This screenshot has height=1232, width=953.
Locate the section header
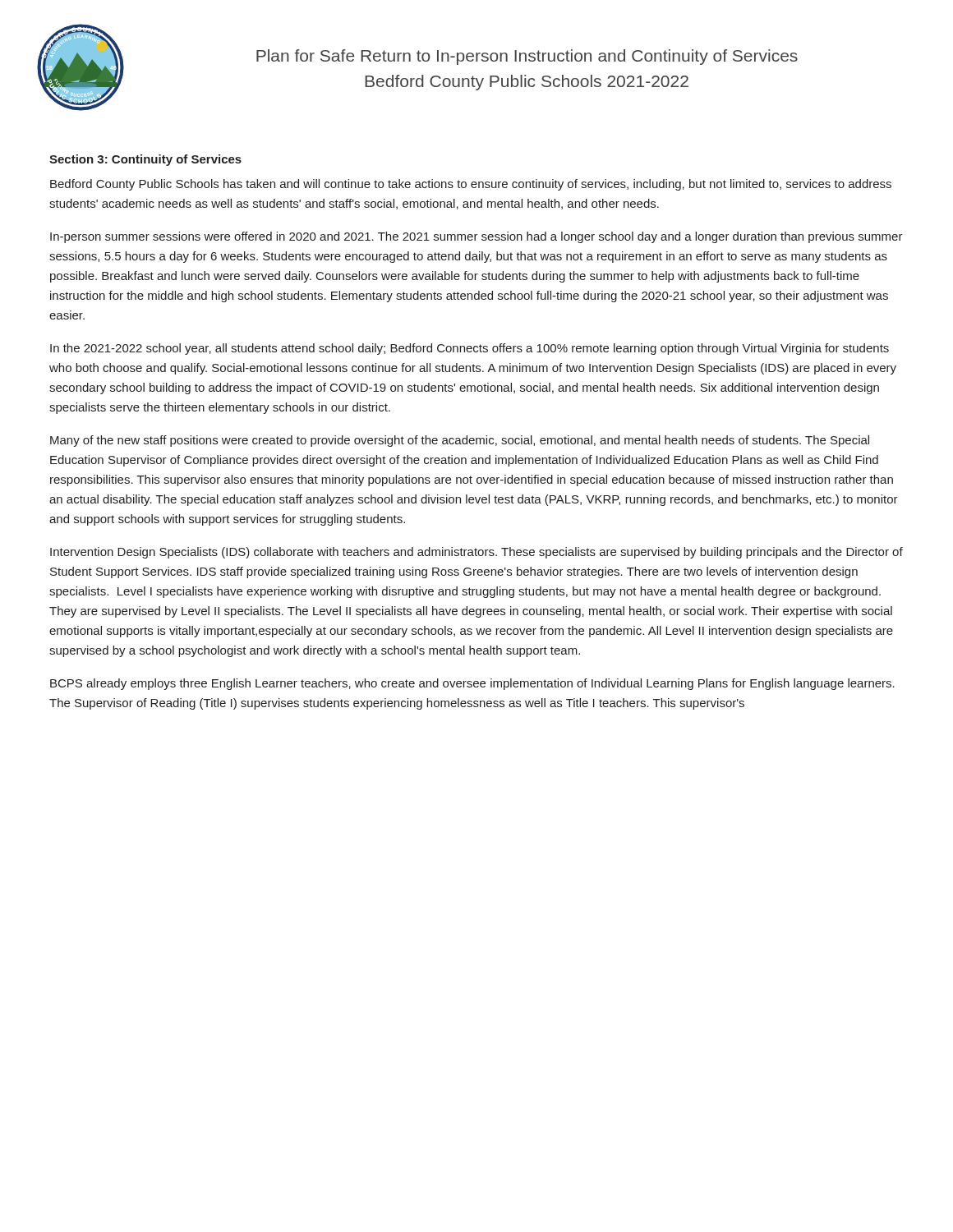(x=145, y=159)
